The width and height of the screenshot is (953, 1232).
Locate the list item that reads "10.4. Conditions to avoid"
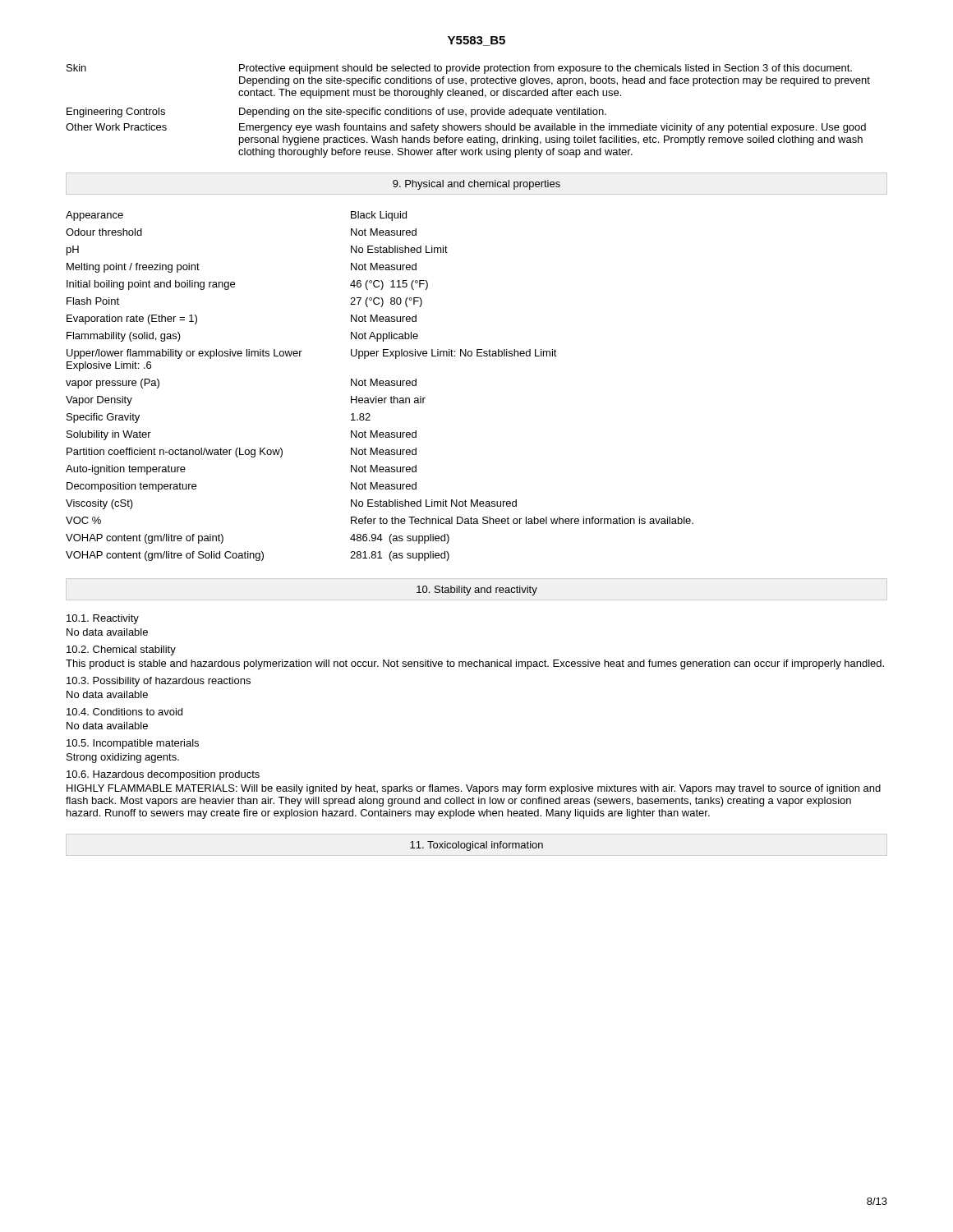click(x=125, y=712)
